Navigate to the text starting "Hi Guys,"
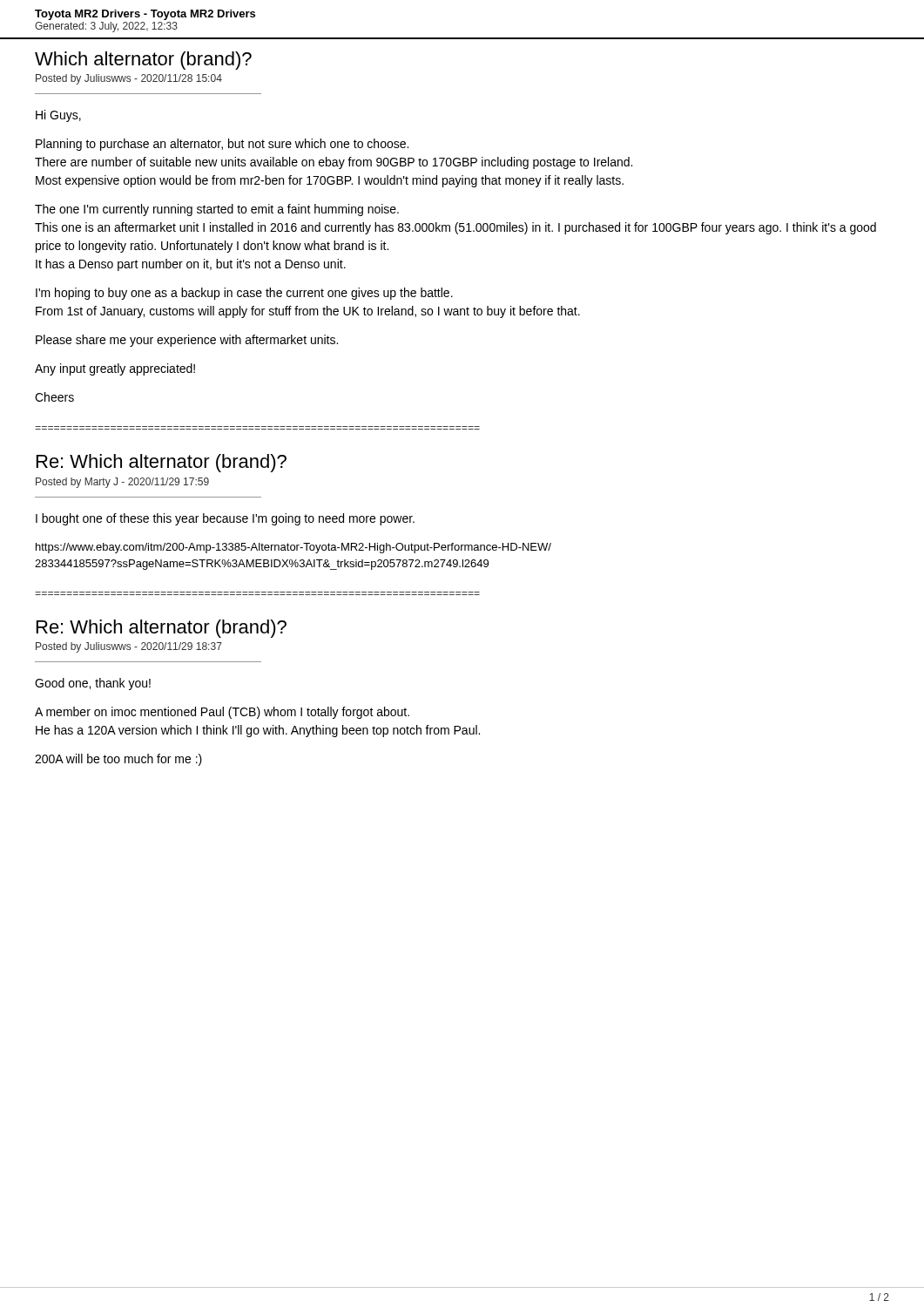Viewport: 924px width, 1307px height. 58,116
